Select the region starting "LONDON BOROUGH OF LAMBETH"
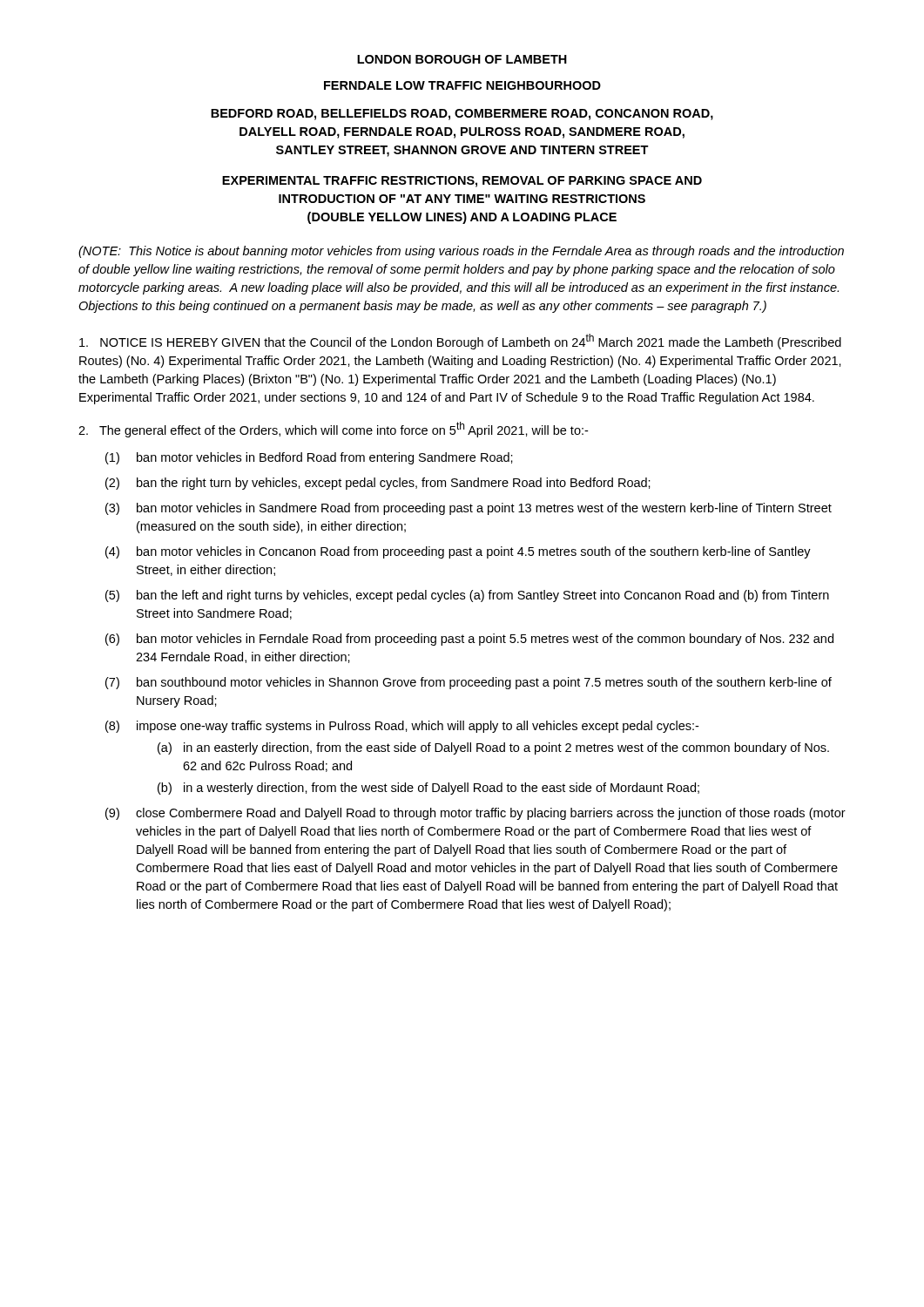 click(462, 59)
